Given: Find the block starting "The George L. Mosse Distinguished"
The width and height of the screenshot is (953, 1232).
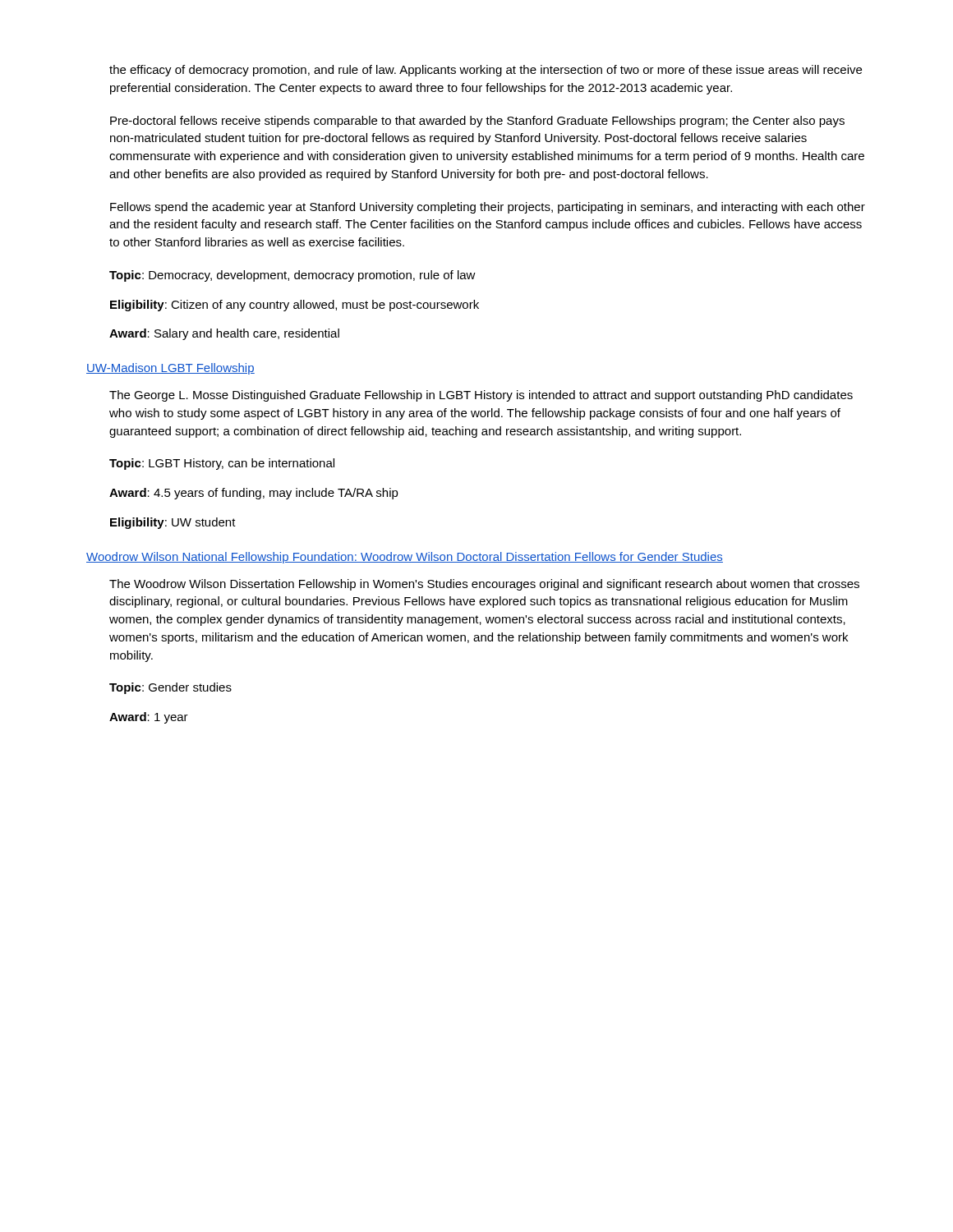Looking at the screenshot, I should point(481,413).
